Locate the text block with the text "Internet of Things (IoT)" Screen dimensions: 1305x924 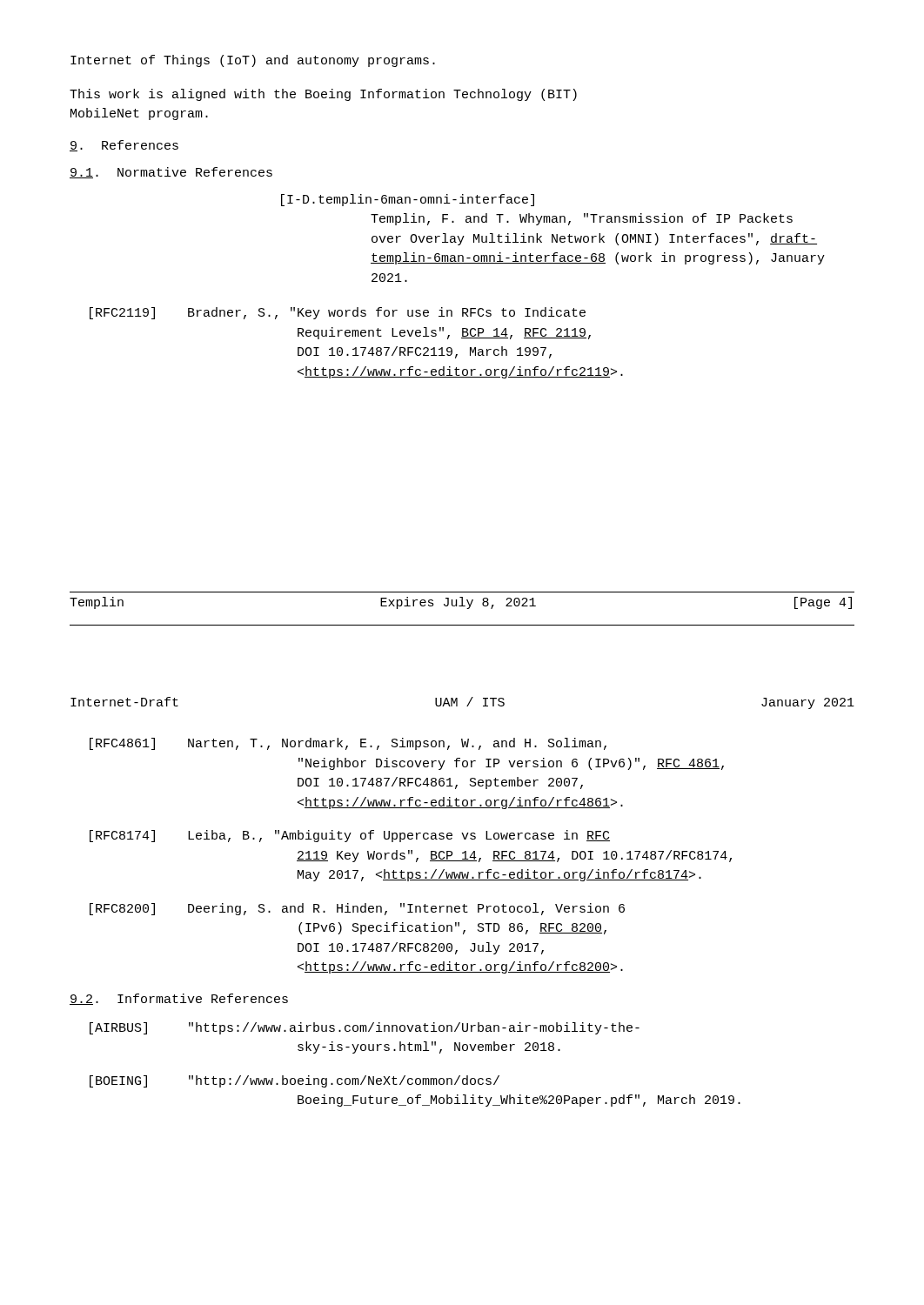(x=254, y=61)
